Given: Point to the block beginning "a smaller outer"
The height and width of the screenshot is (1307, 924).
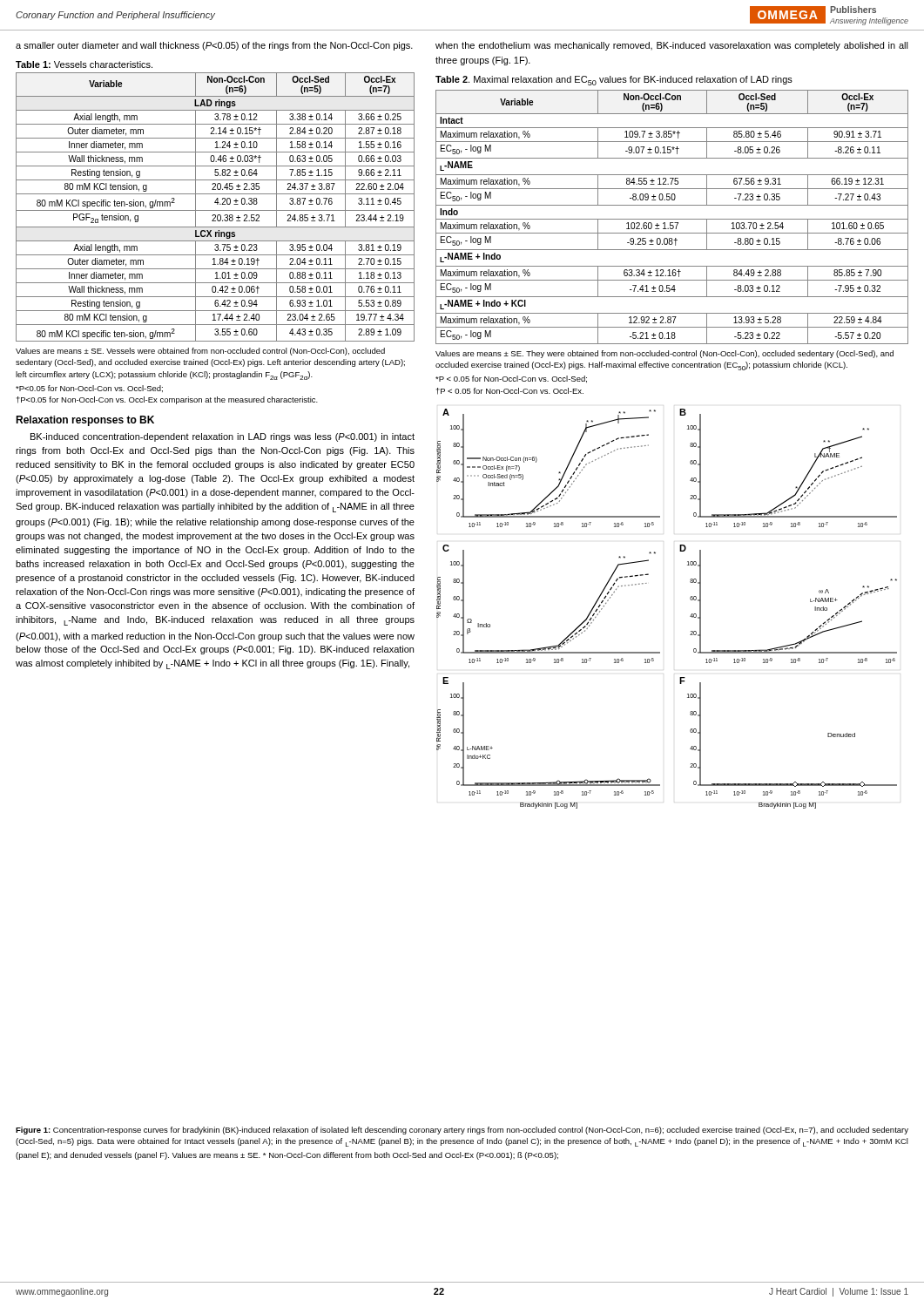Looking at the screenshot, I should (x=214, y=45).
